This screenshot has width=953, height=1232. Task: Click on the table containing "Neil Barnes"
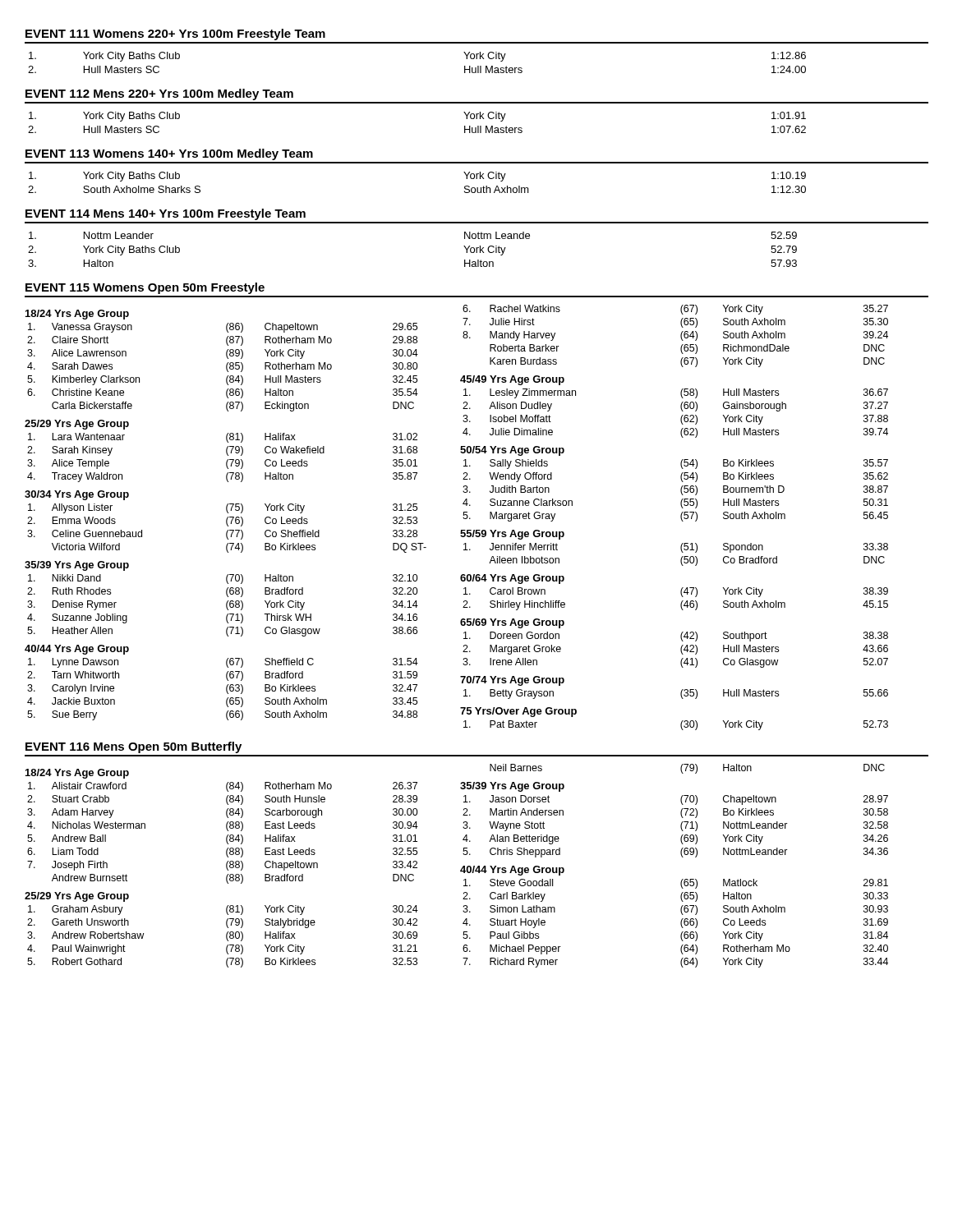pyautogui.click(x=694, y=865)
